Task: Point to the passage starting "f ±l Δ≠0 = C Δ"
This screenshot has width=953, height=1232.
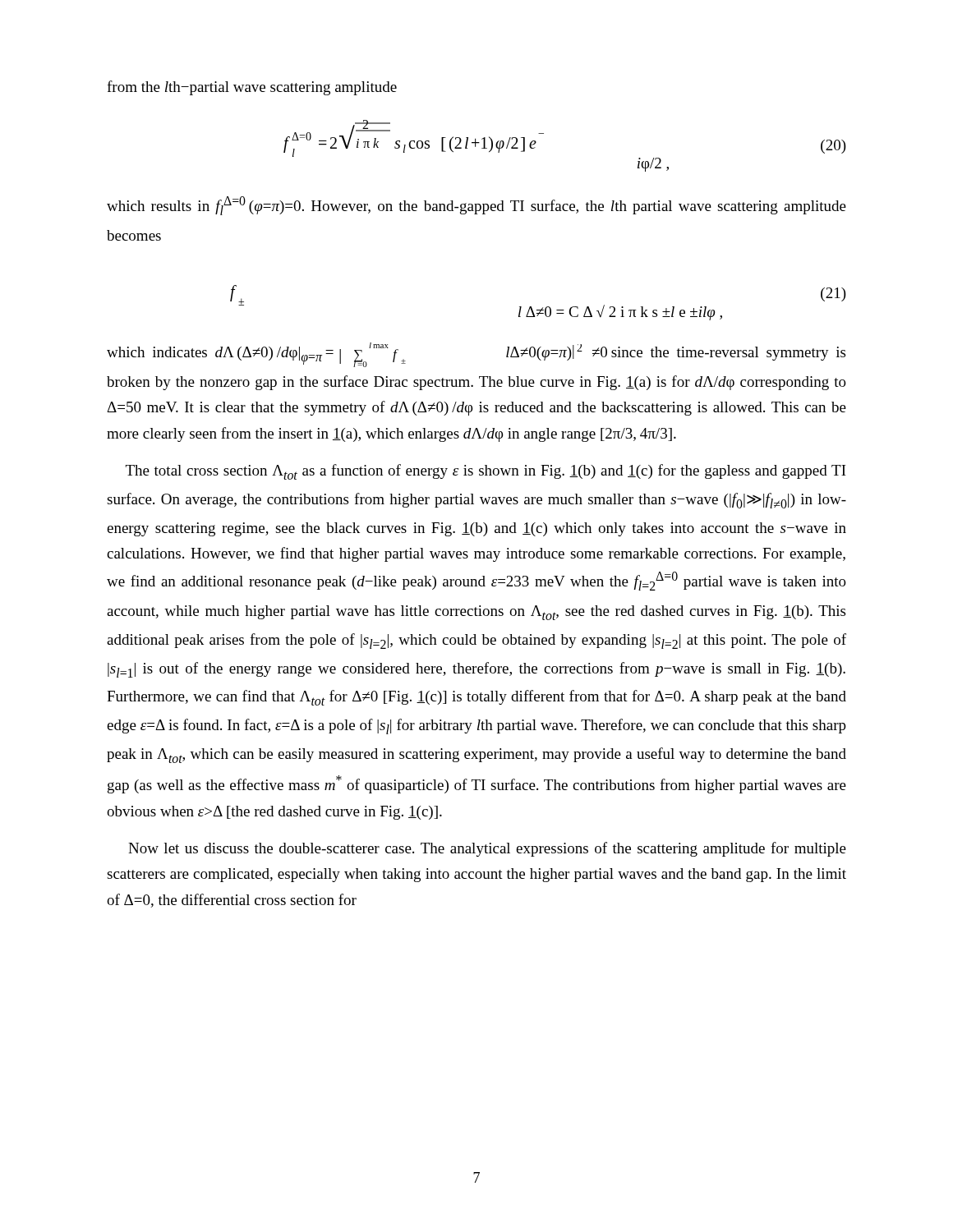Action: (x=538, y=294)
